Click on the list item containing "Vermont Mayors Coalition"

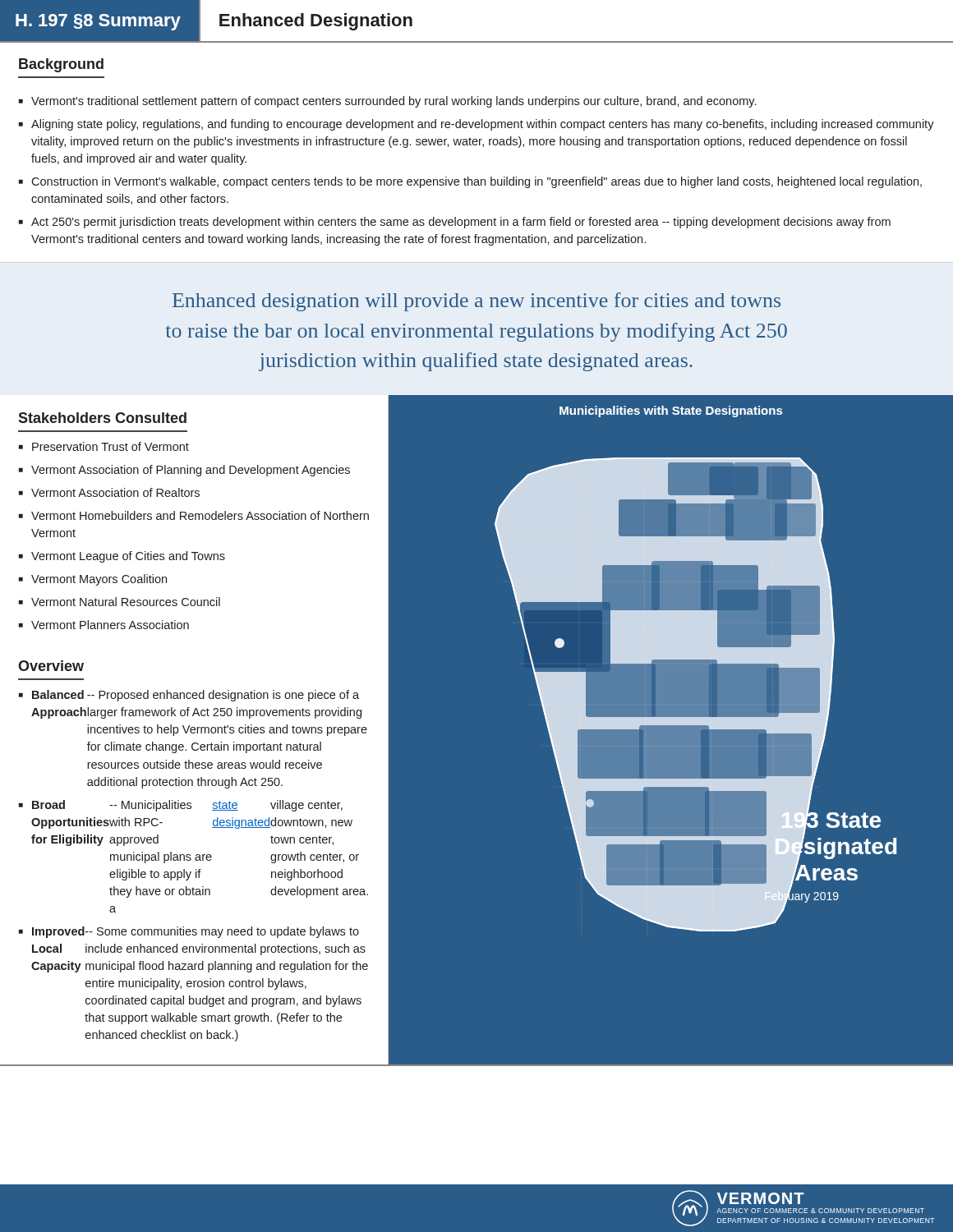coord(99,579)
